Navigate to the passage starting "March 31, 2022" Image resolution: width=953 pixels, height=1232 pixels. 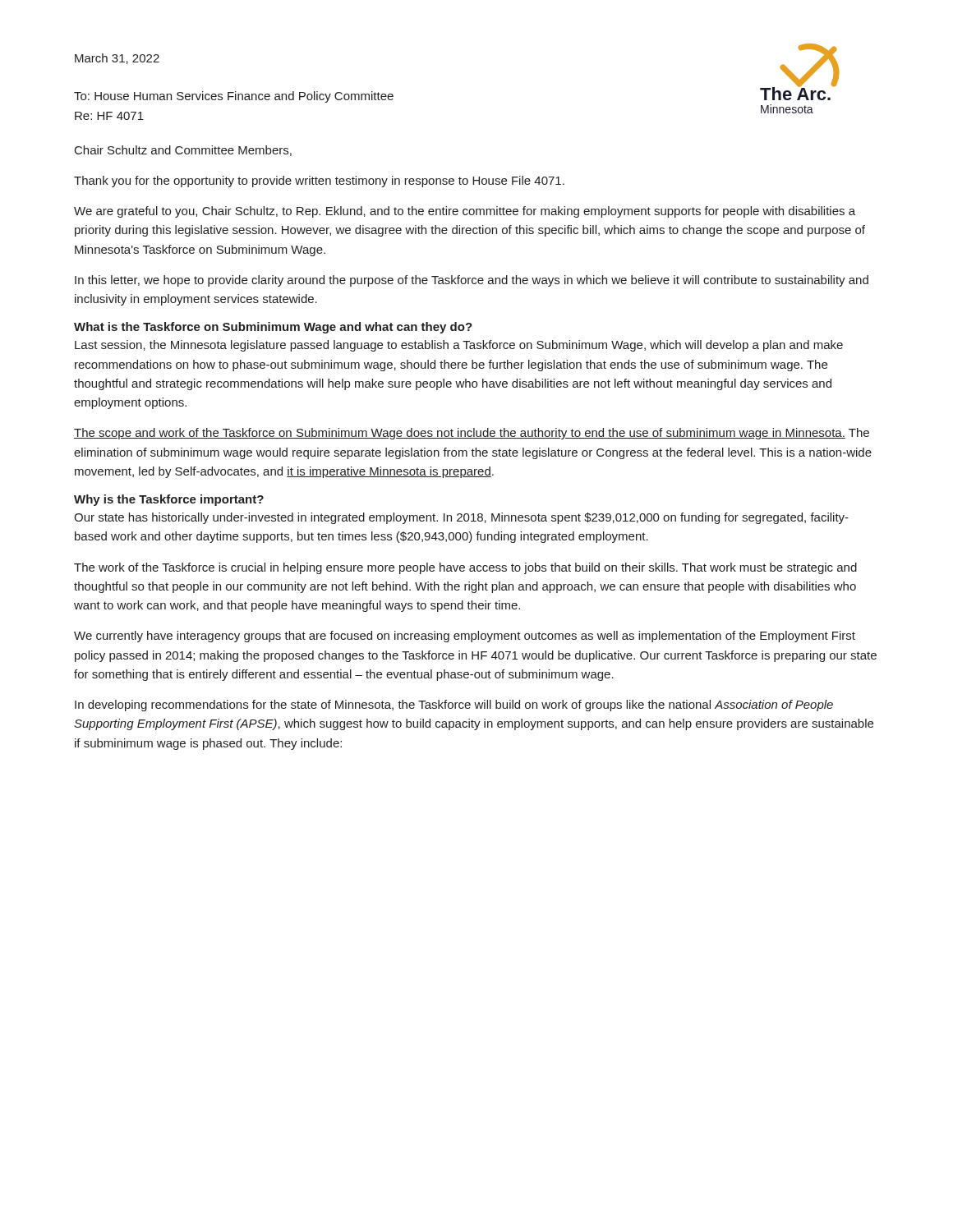117,58
